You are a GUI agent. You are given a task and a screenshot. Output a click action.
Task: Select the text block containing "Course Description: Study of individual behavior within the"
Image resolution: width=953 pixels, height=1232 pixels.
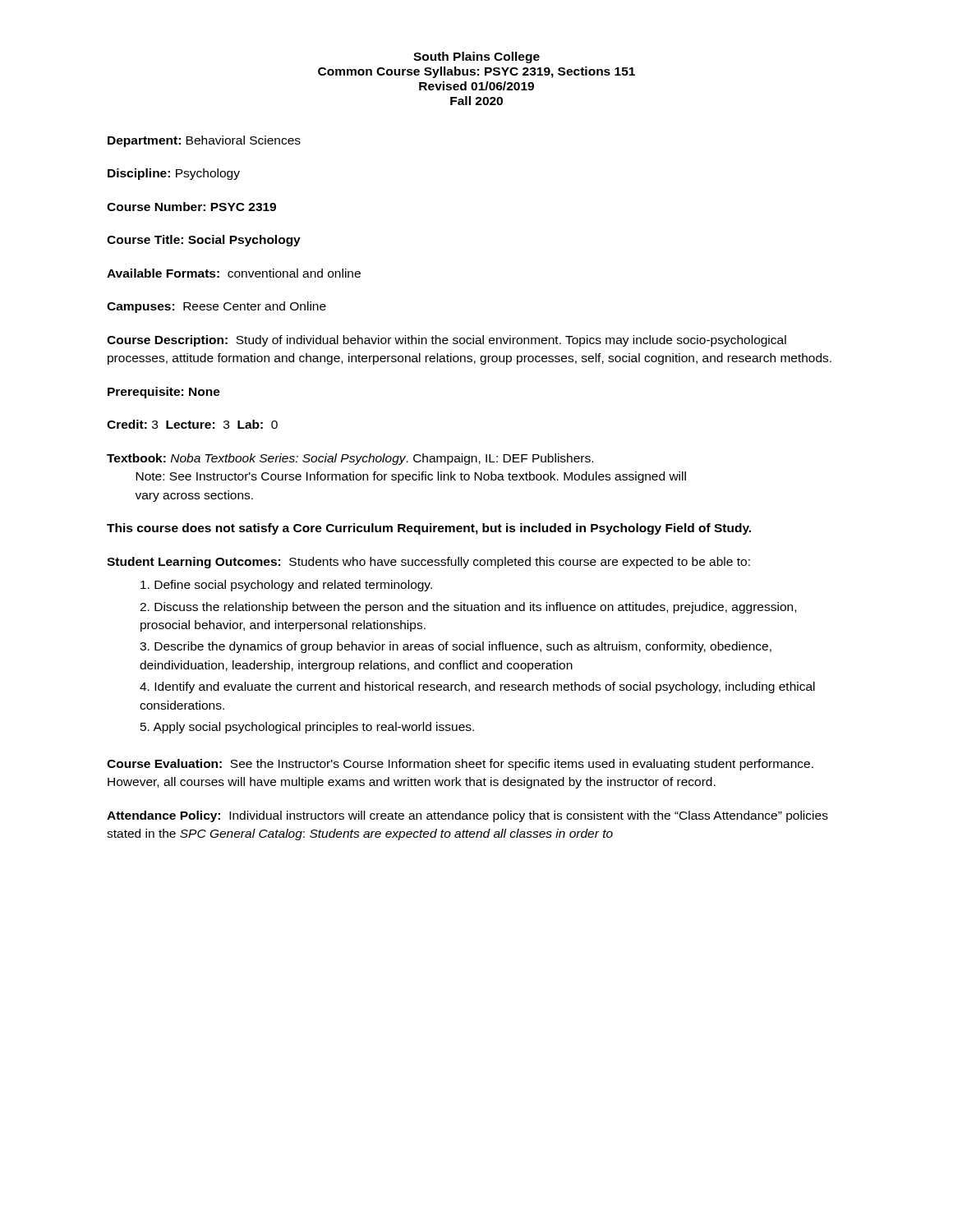tap(470, 349)
